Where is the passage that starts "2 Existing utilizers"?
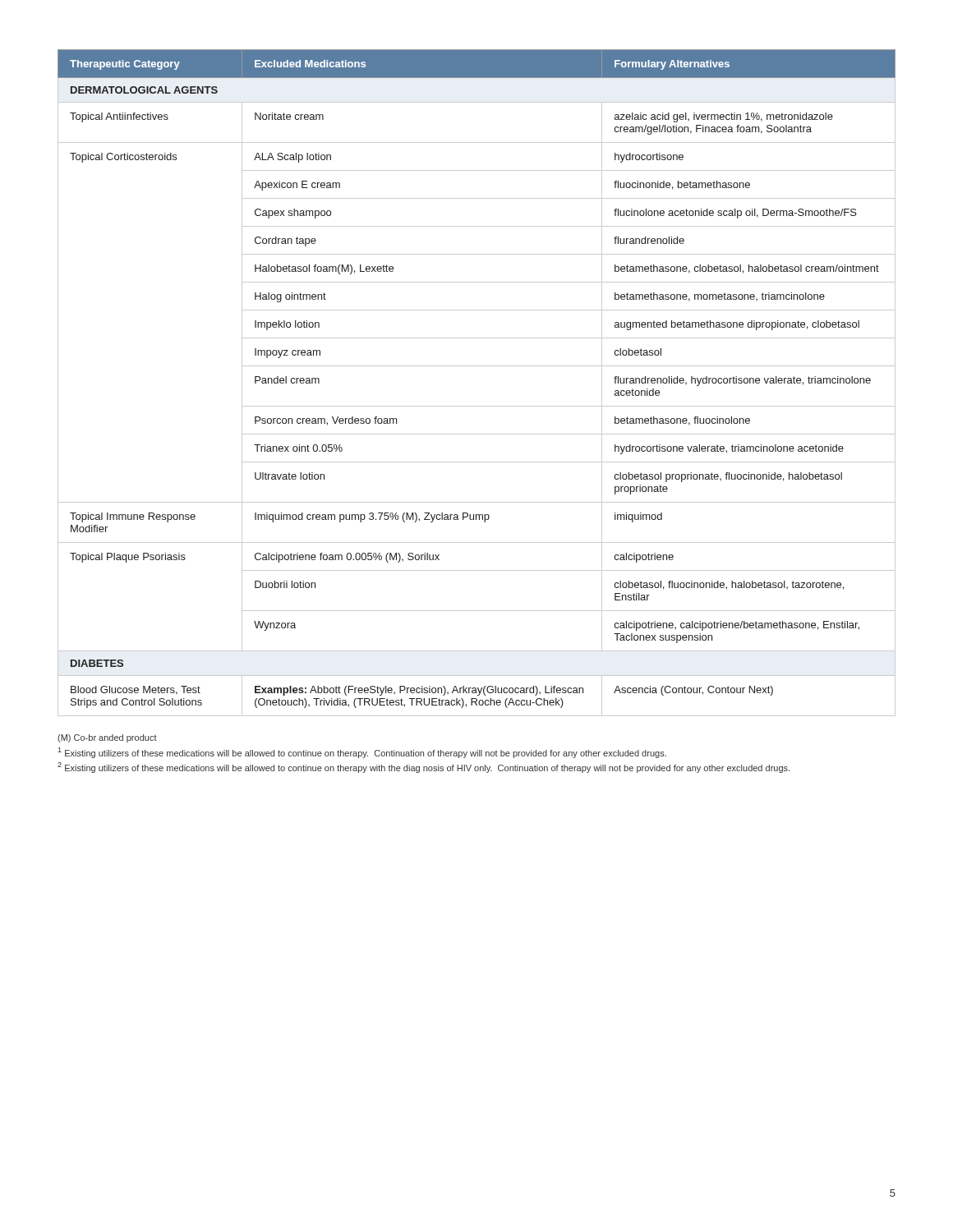Image resolution: width=953 pixels, height=1232 pixels. (424, 766)
